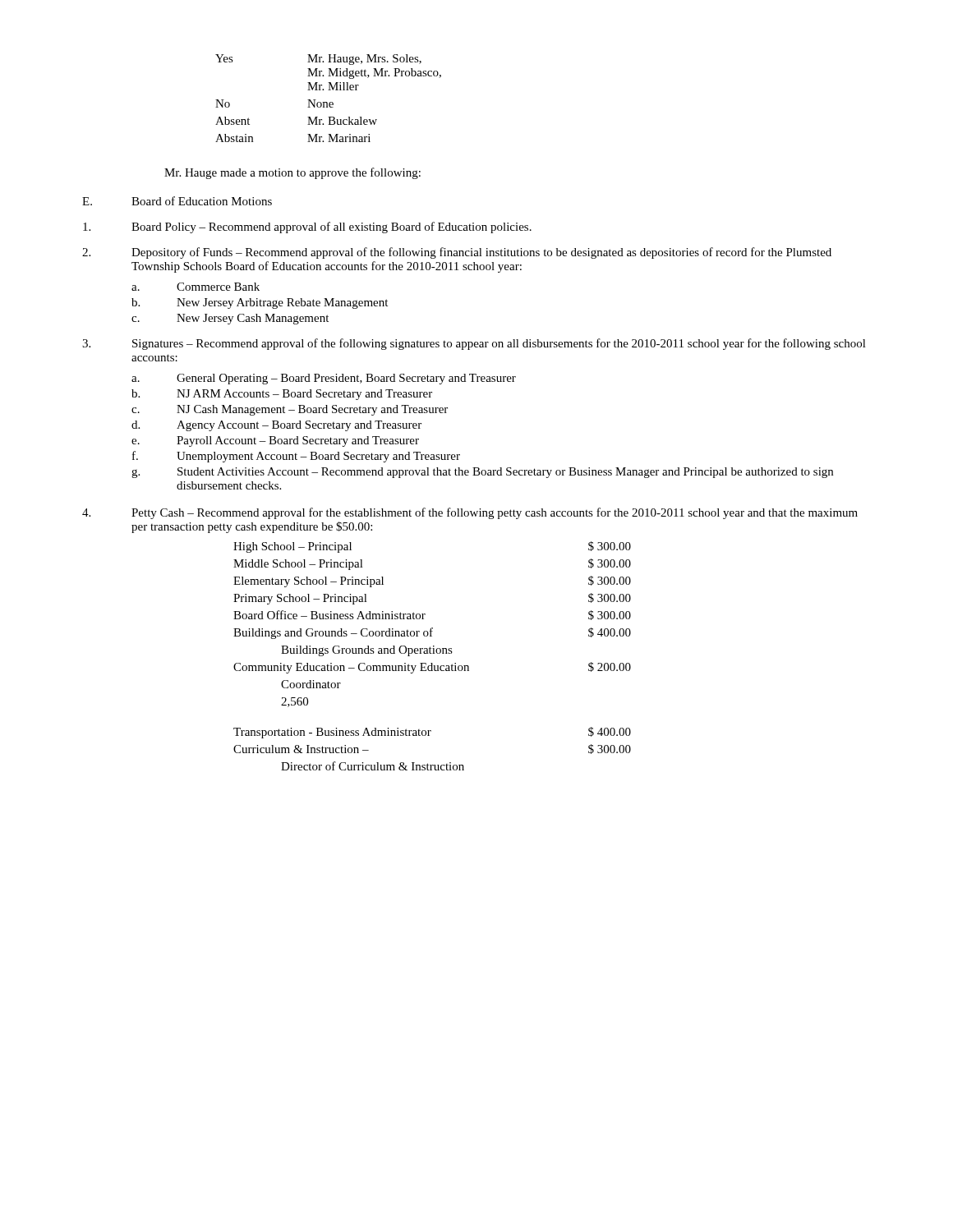953x1232 pixels.
Task: Click on the list item that says "3. Signatures – Recommend"
Action: (x=474, y=344)
